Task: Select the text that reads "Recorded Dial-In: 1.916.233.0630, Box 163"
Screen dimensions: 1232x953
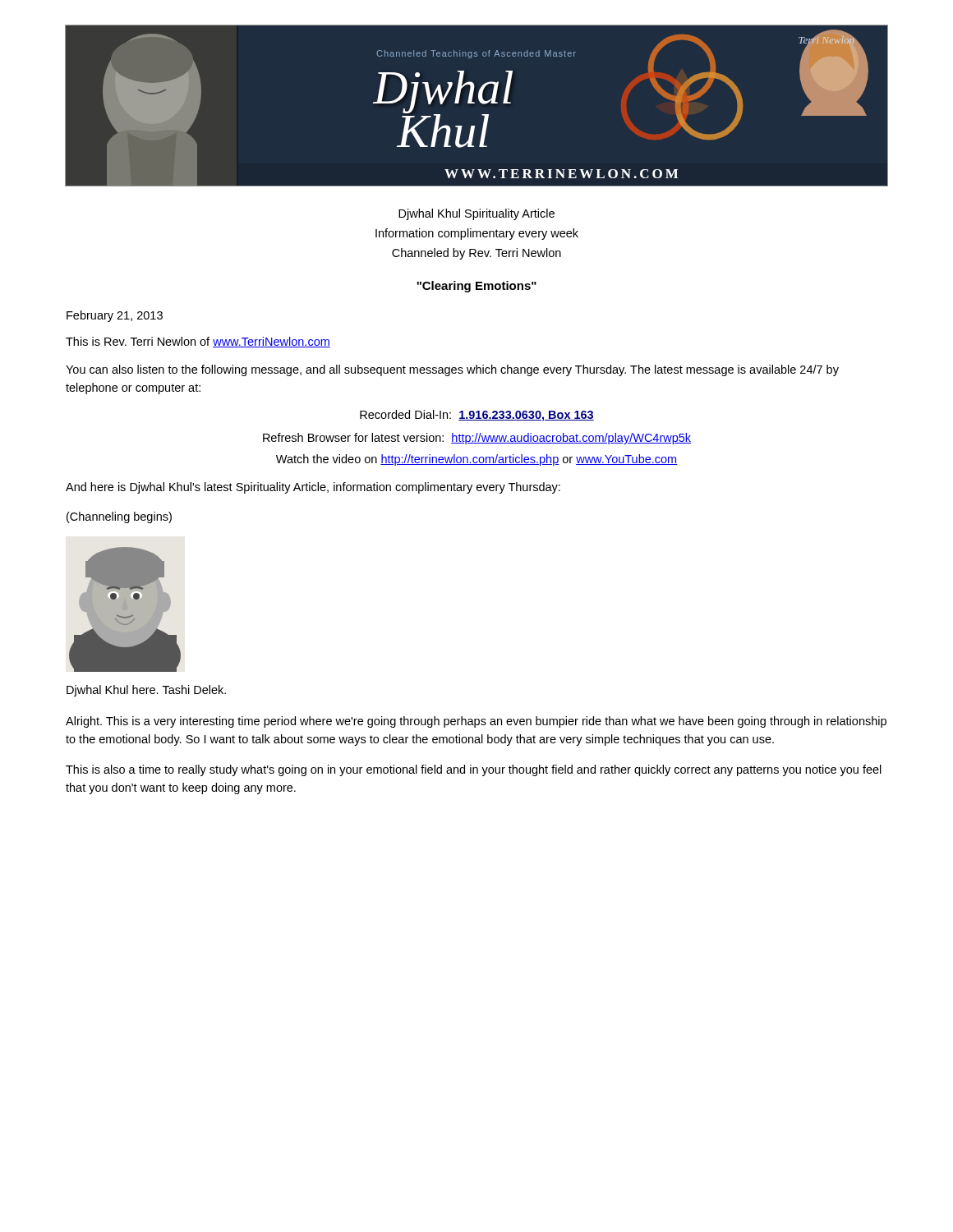Action: tap(476, 415)
